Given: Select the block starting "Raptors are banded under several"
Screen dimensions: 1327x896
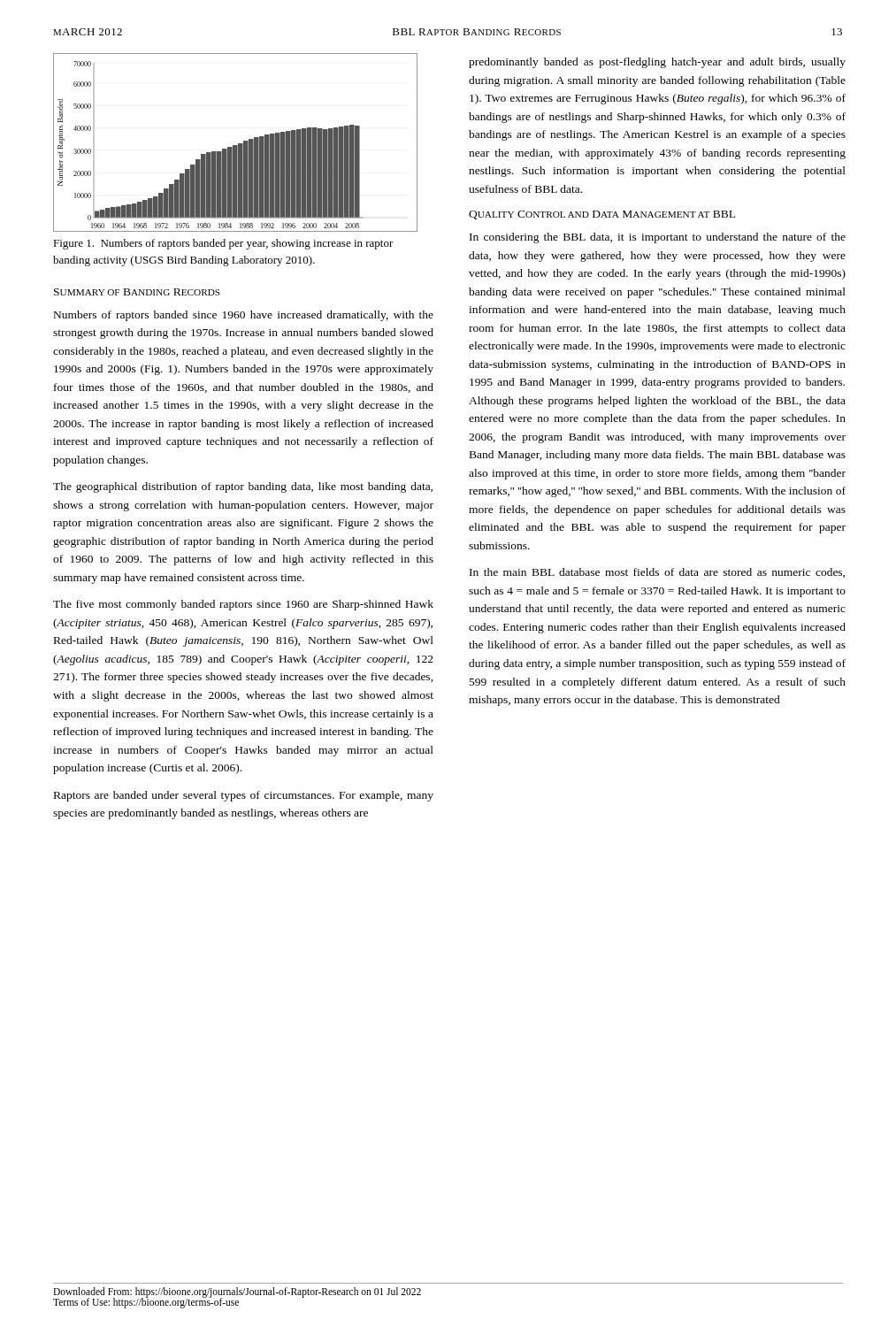Looking at the screenshot, I should point(243,804).
